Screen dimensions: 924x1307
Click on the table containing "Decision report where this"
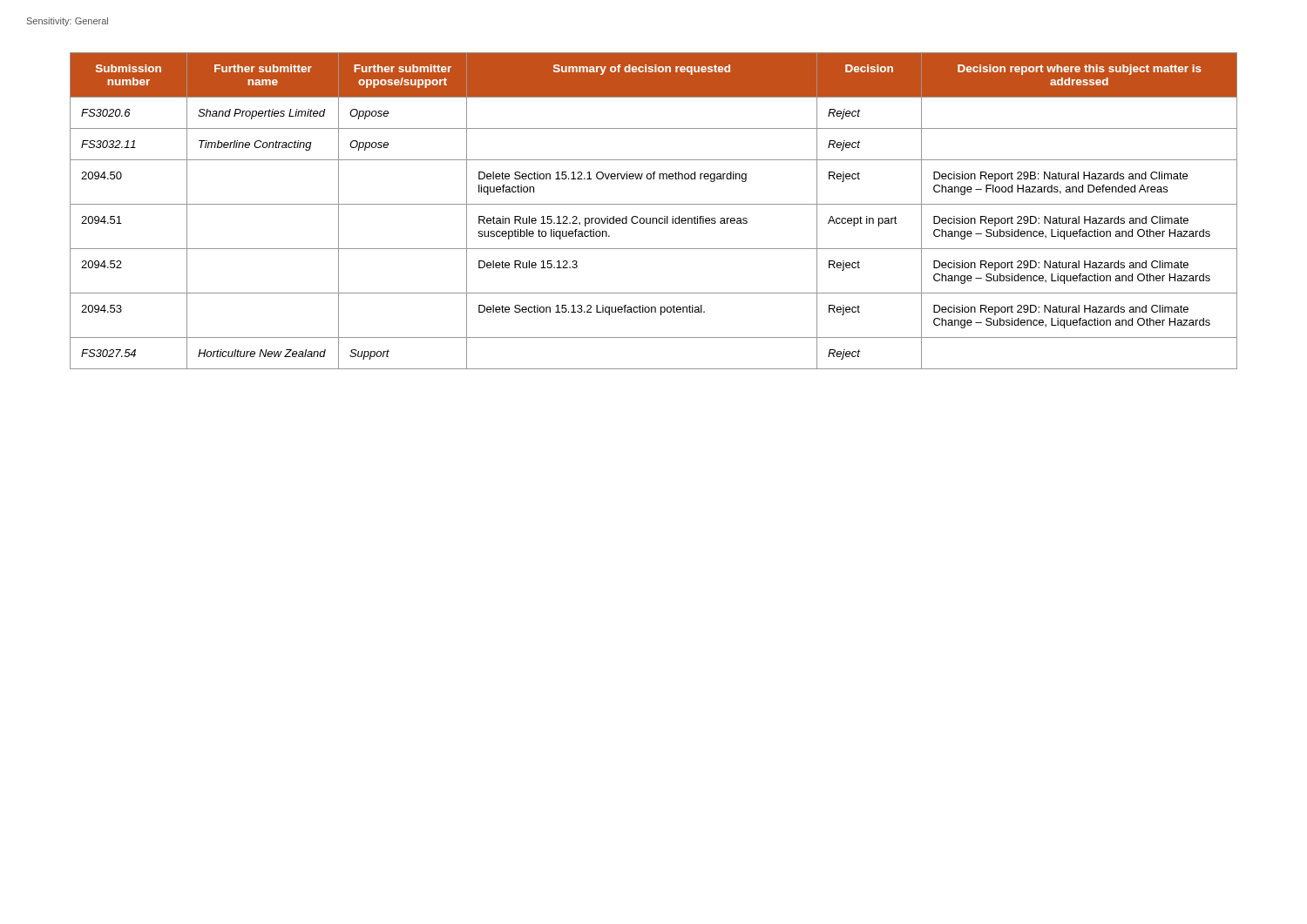pyautogui.click(x=654, y=211)
